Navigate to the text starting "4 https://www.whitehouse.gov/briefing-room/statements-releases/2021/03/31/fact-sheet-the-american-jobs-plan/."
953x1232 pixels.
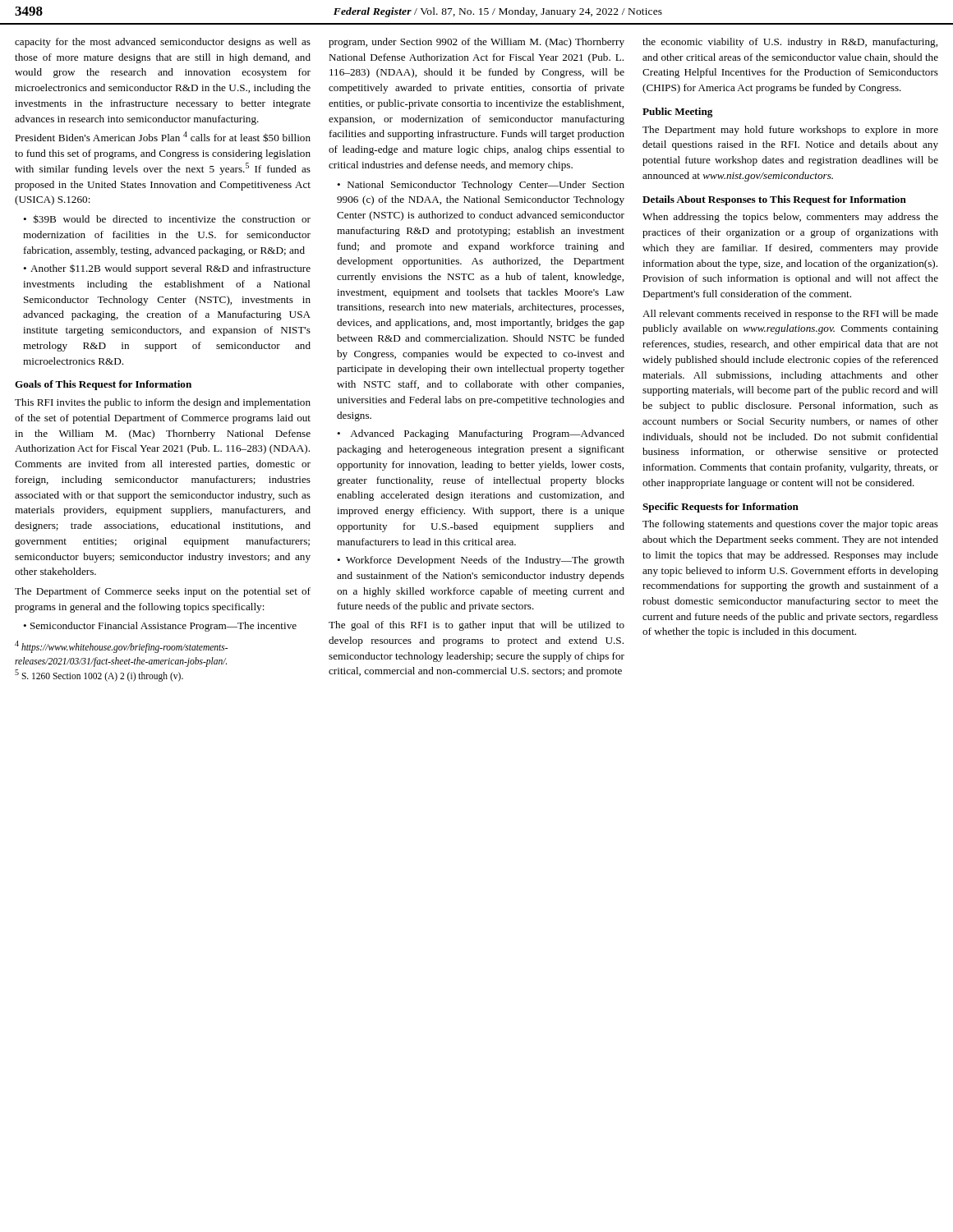[121, 653]
